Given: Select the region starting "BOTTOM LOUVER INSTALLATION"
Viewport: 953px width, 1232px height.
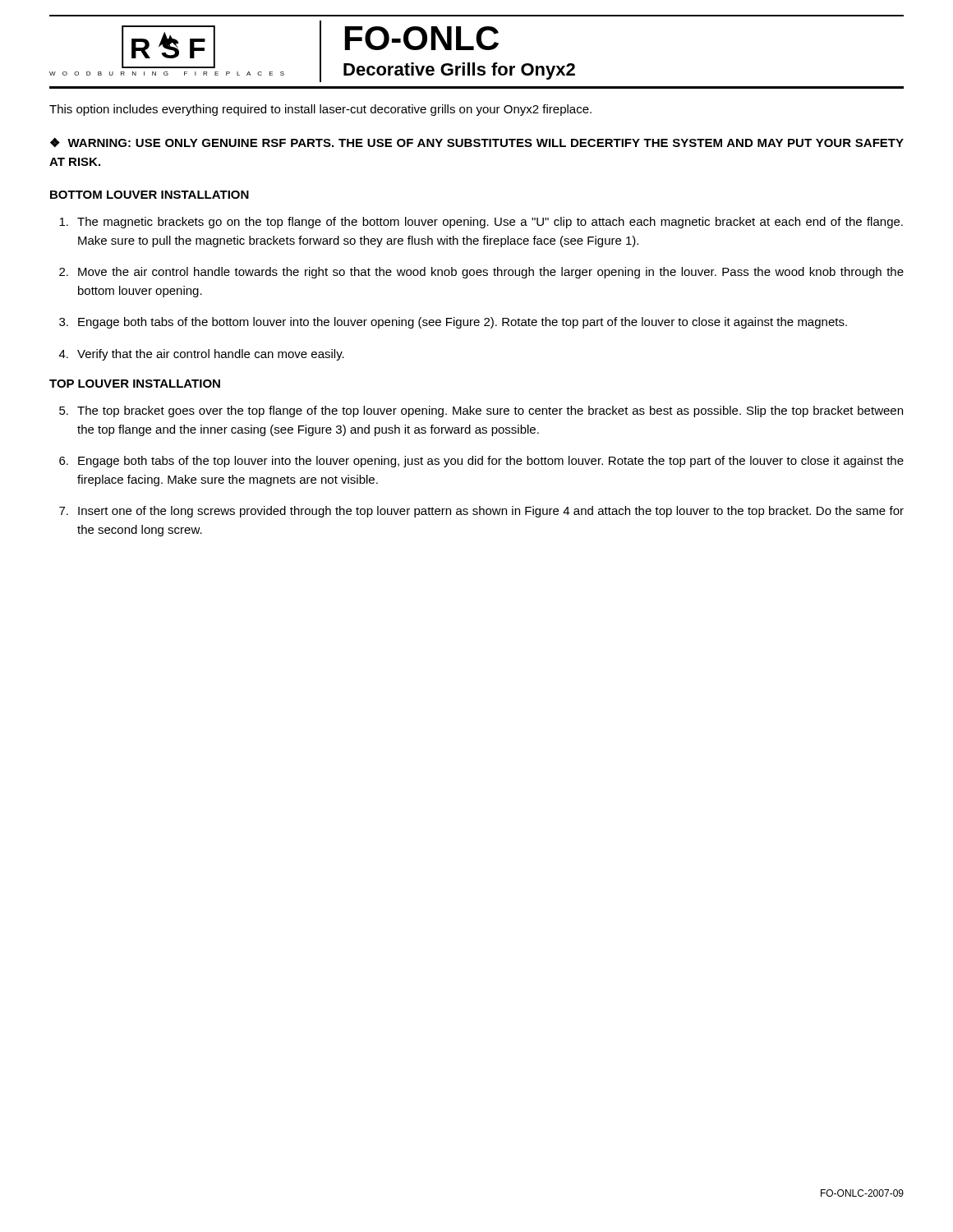Looking at the screenshot, I should [x=149, y=194].
